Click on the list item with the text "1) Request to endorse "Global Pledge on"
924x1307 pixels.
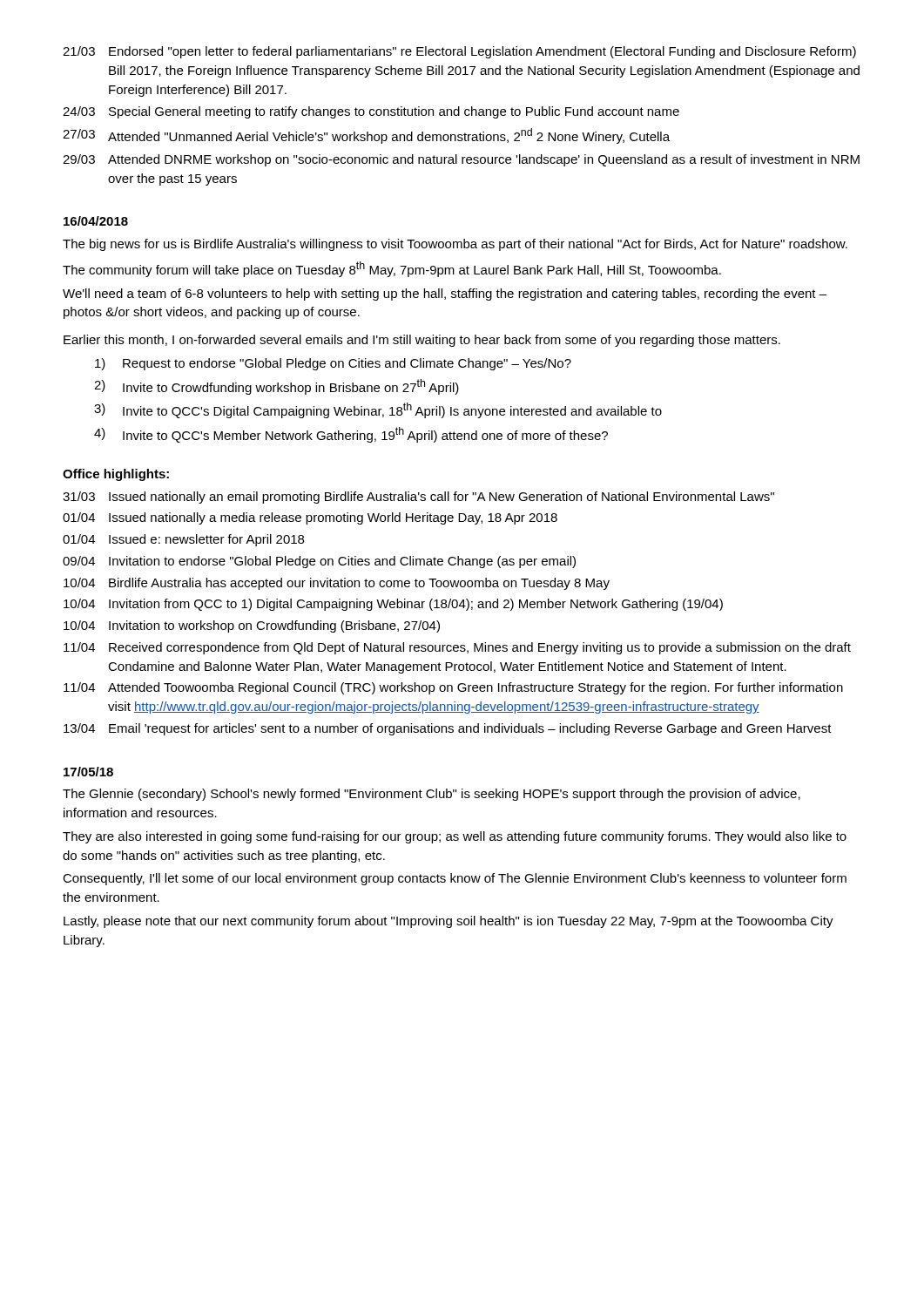(x=333, y=363)
